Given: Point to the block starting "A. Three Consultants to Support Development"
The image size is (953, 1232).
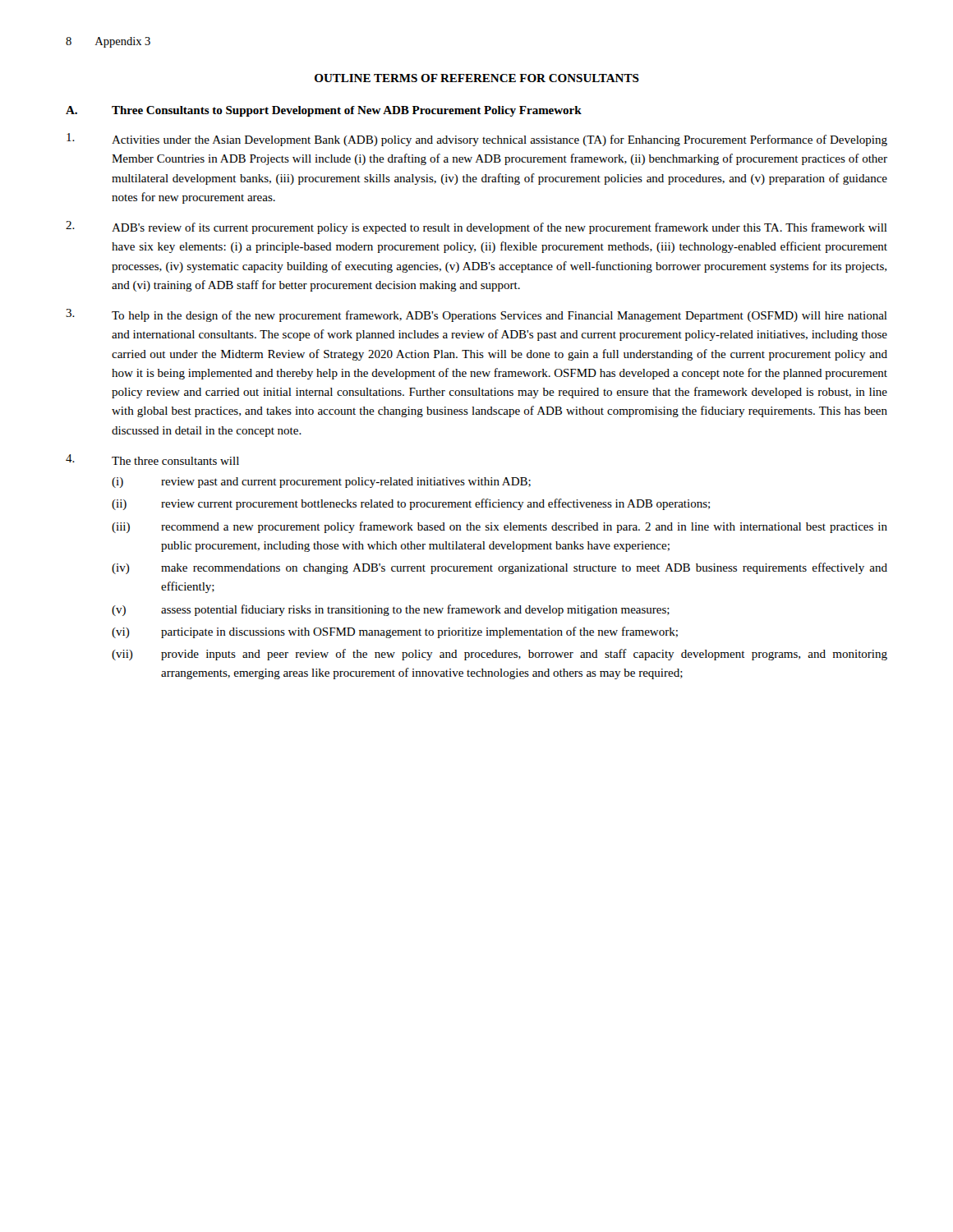Looking at the screenshot, I should (324, 110).
